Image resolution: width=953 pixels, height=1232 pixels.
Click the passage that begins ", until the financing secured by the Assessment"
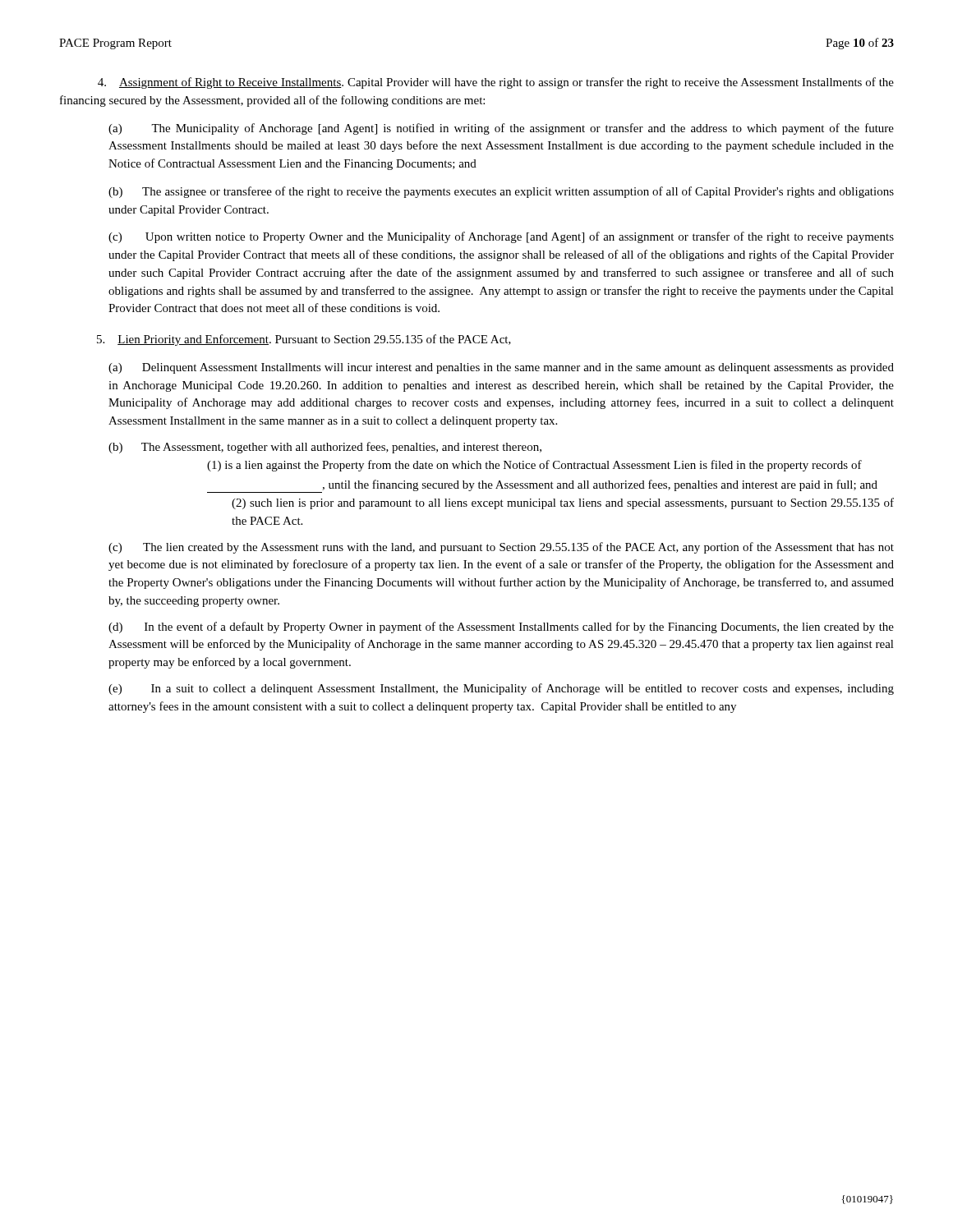tap(542, 483)
